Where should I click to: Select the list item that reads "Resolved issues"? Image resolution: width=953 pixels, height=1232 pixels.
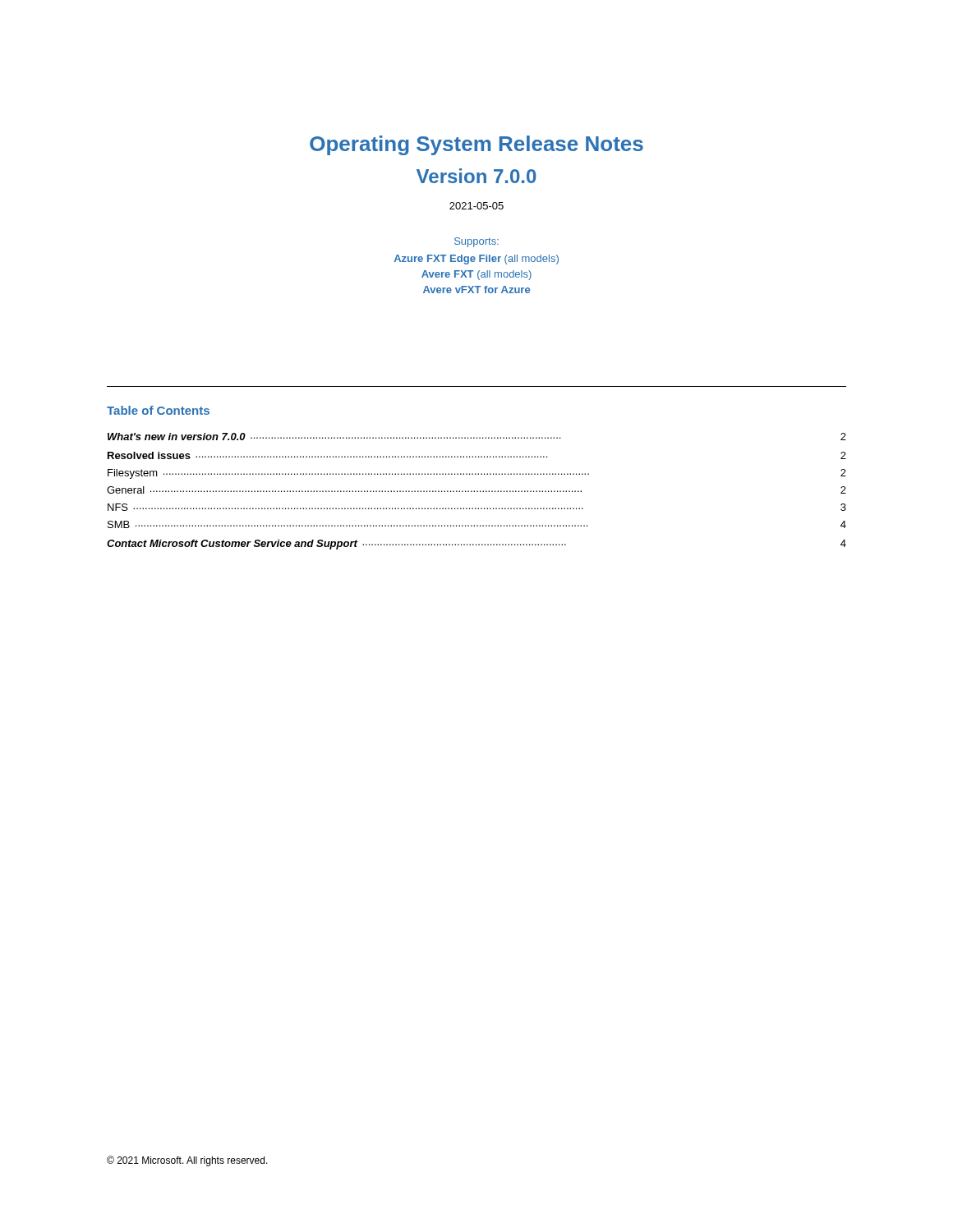point(476,455)
